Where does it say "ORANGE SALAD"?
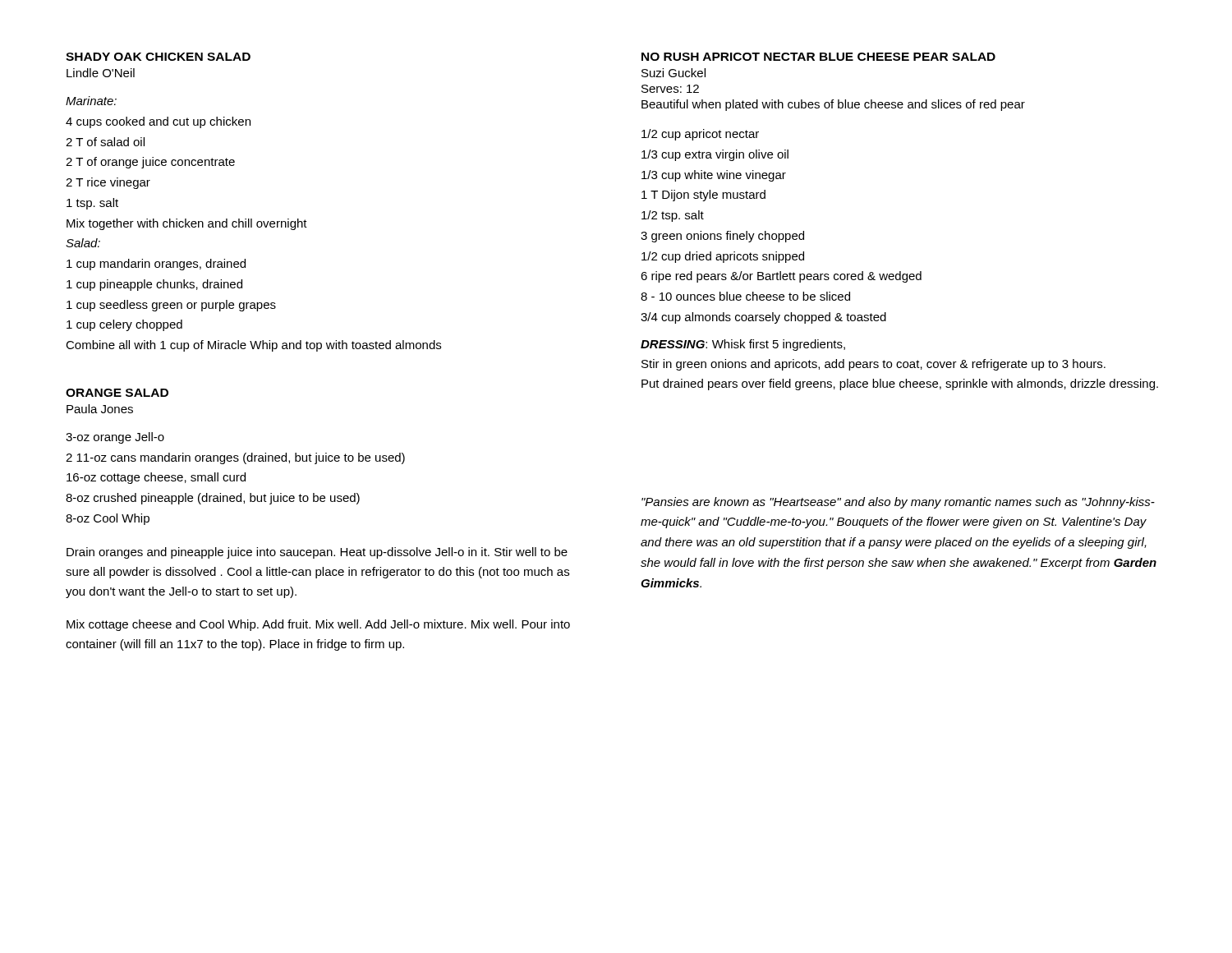The height and width of the screenshot is (953, 1232). (x=117, y=392)
